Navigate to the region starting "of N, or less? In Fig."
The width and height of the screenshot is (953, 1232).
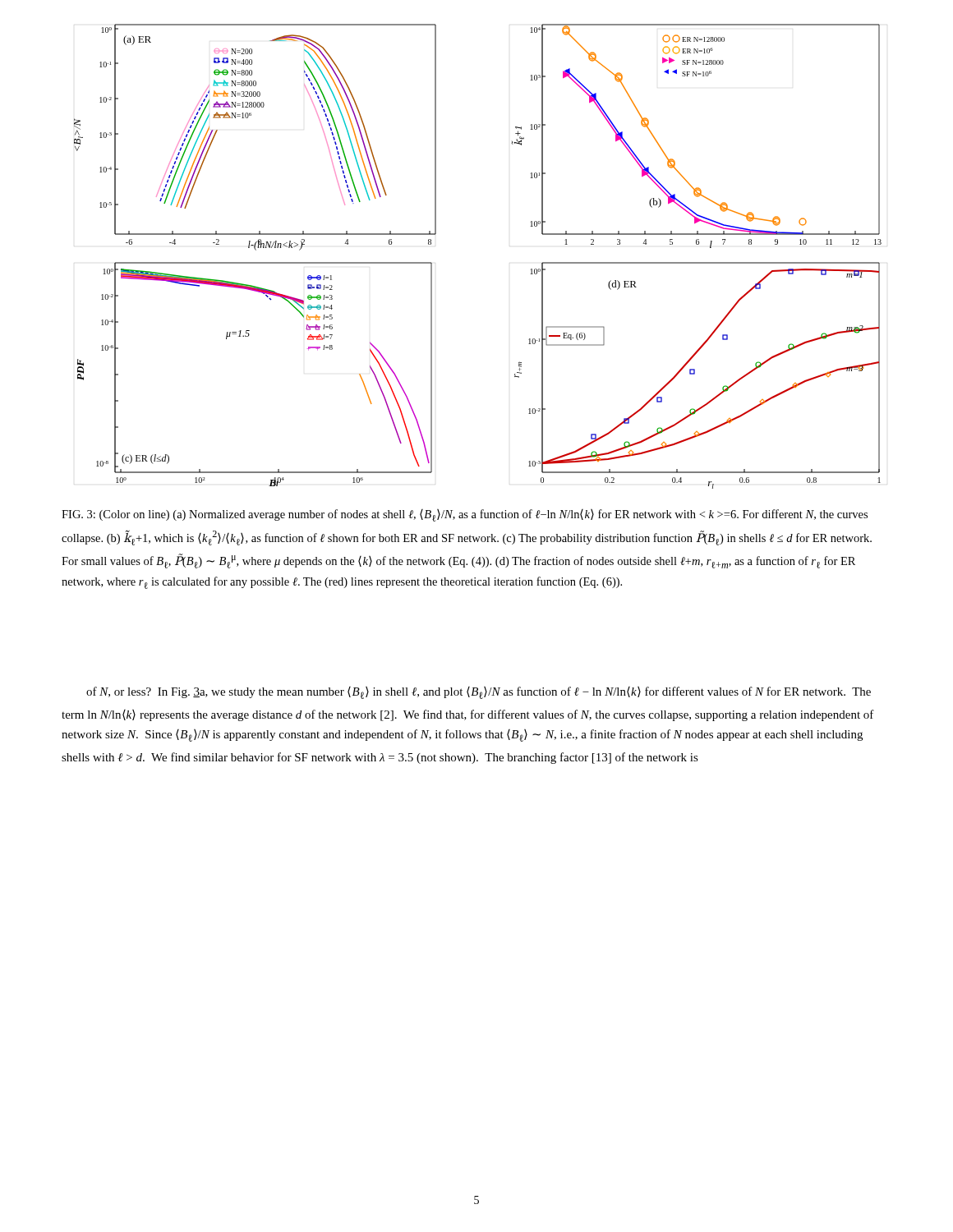(476, 725)
